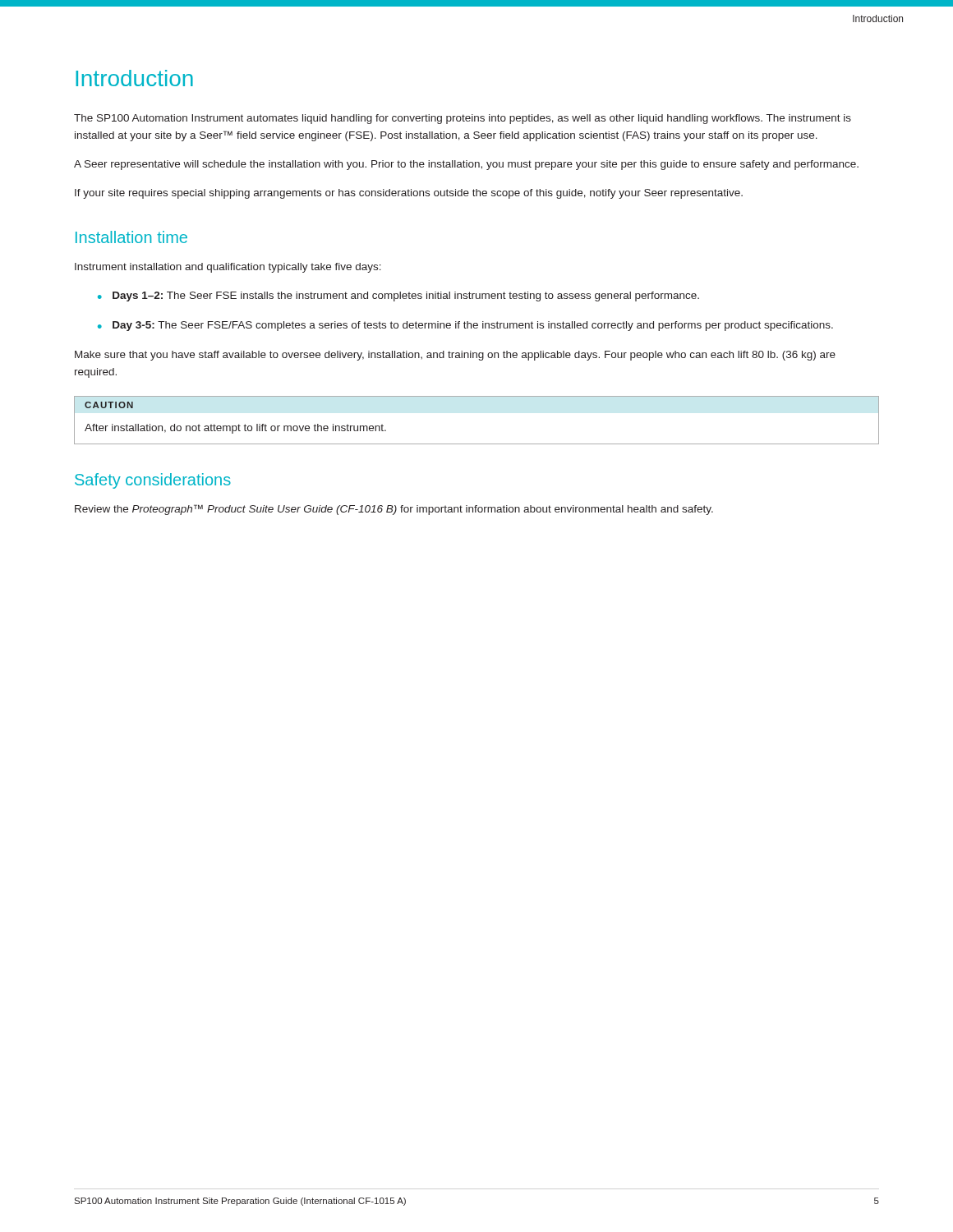
Task: Click on the region starting "• Days 1–2: The Seer FSE"
Action: click(x=488, y=297)
